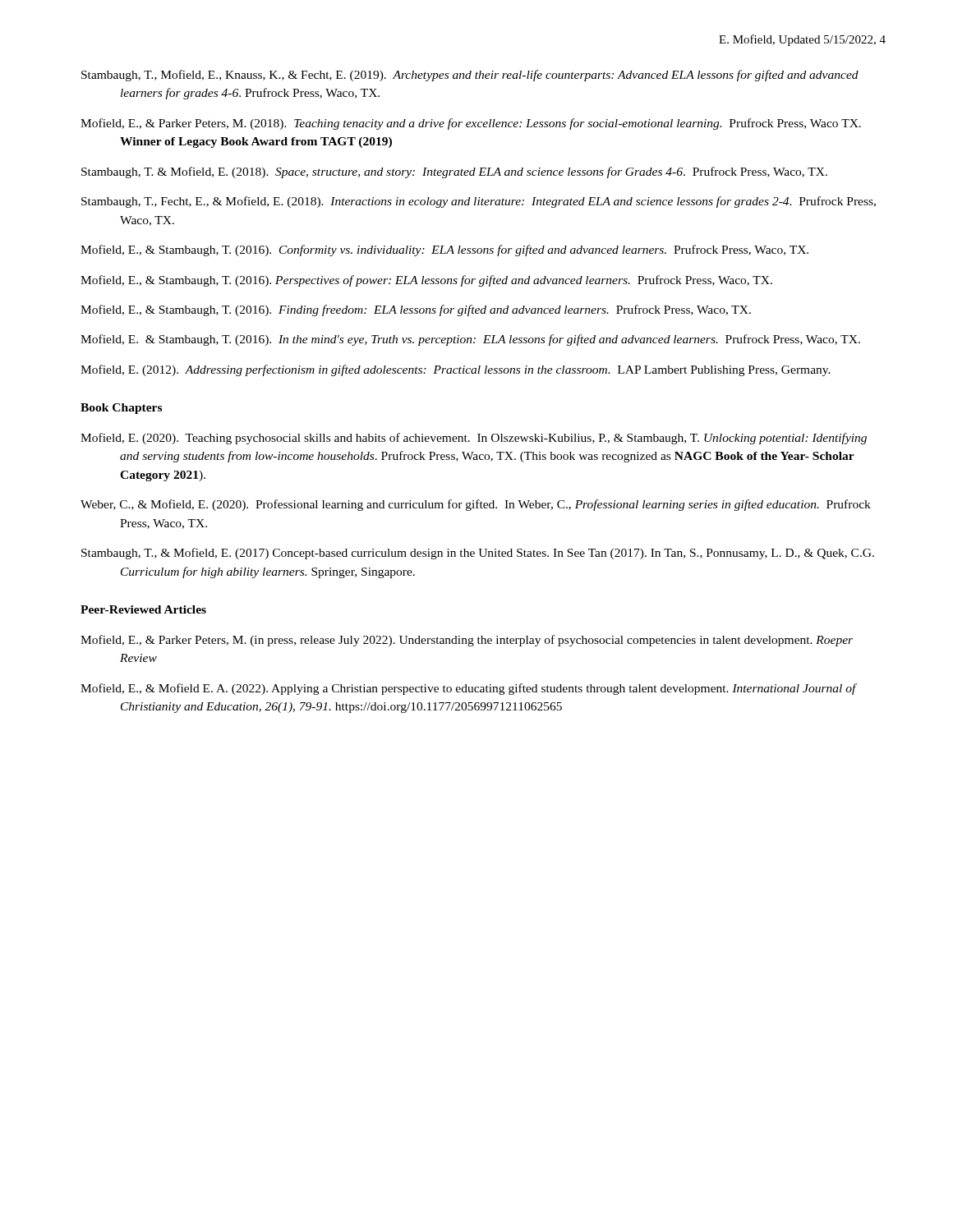
Task: Point to the passage starting "Mofield, E., & Stambaugh, T. (2016). Finding"
Action: click(x=416, y=309)
